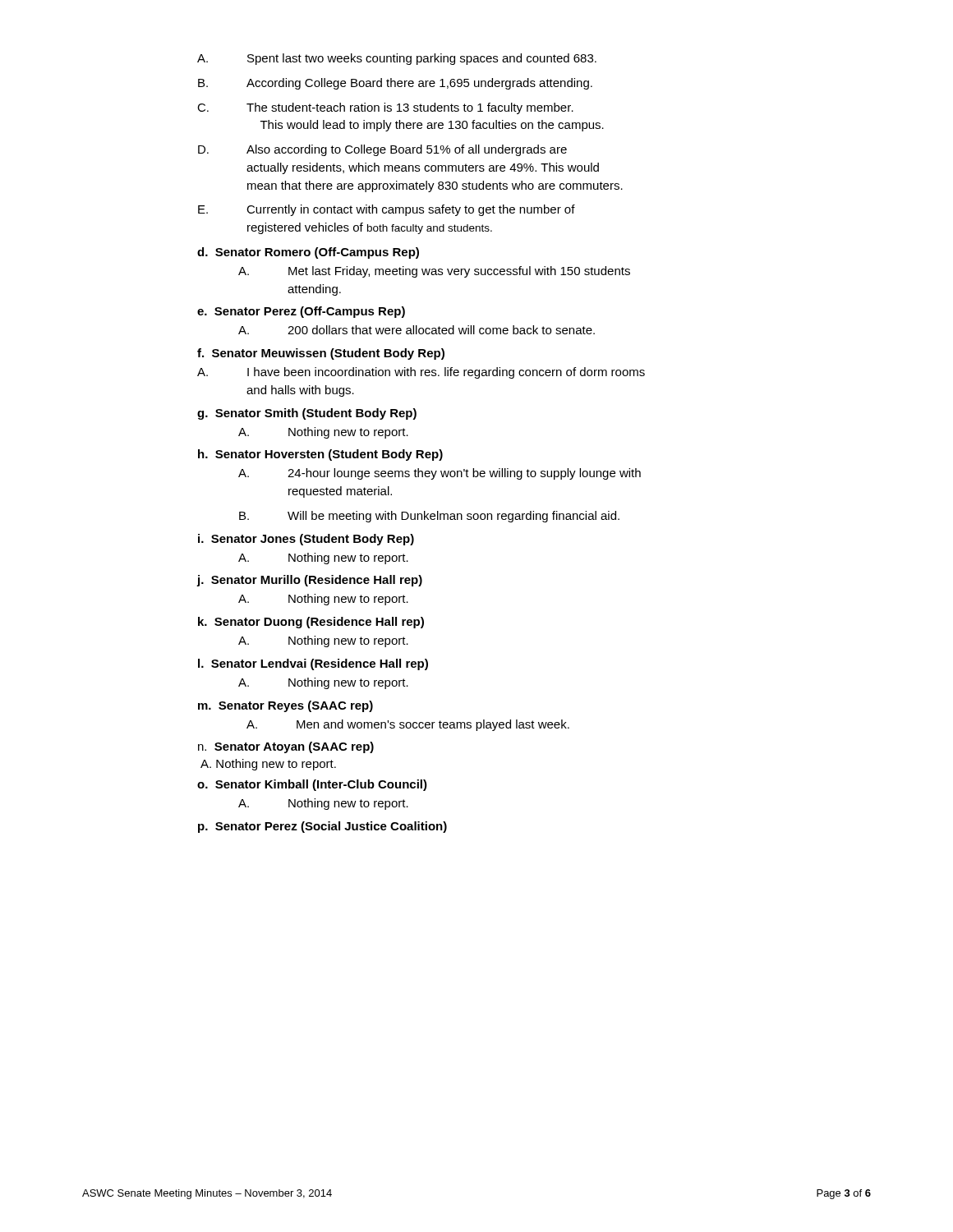Locate the section header that reads "k. Senator Duong (Residence Hall rep)"

(311, 621)
